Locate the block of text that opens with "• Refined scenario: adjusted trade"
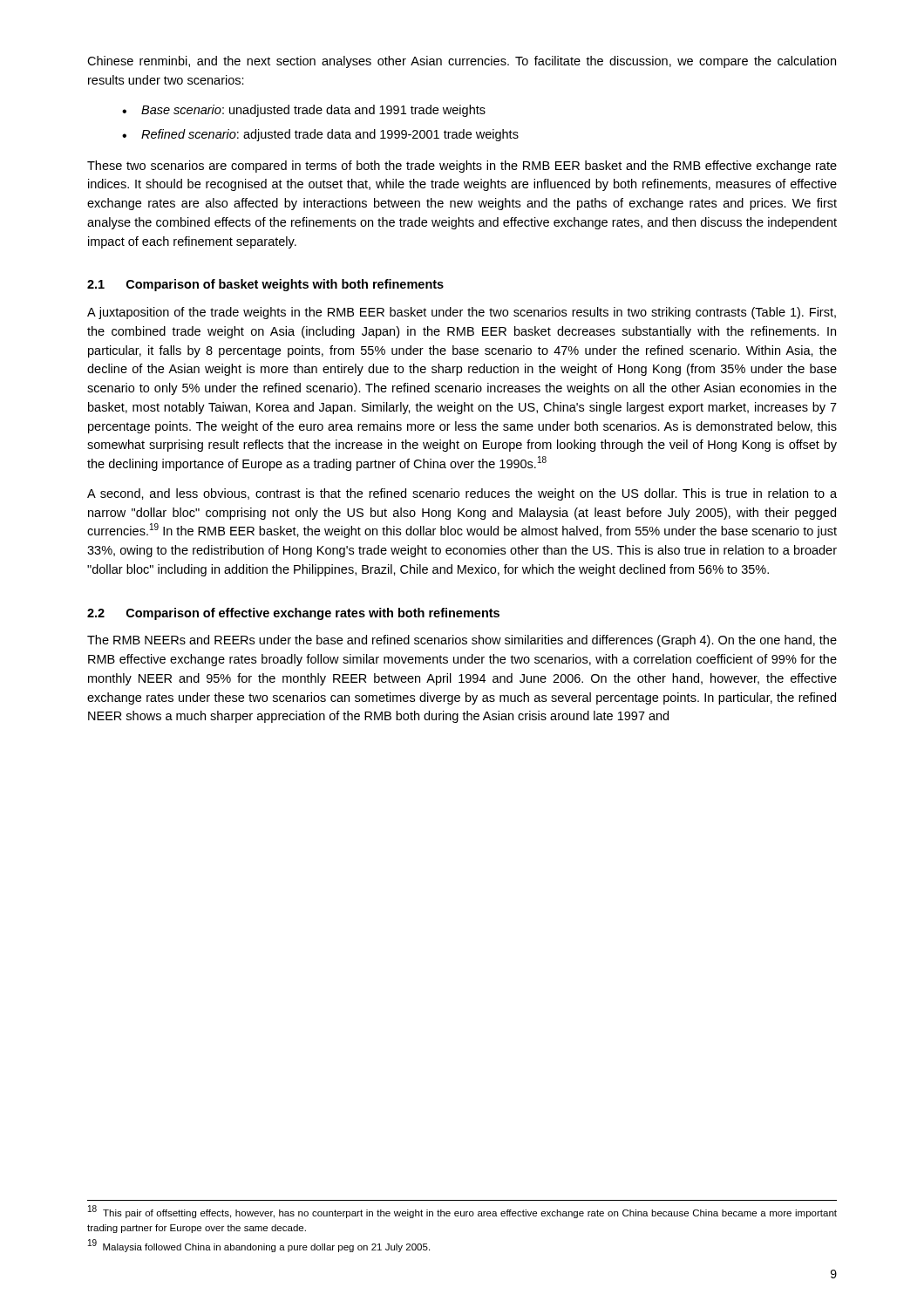This screenshot has height=1308, width=924. pos(320,136)
